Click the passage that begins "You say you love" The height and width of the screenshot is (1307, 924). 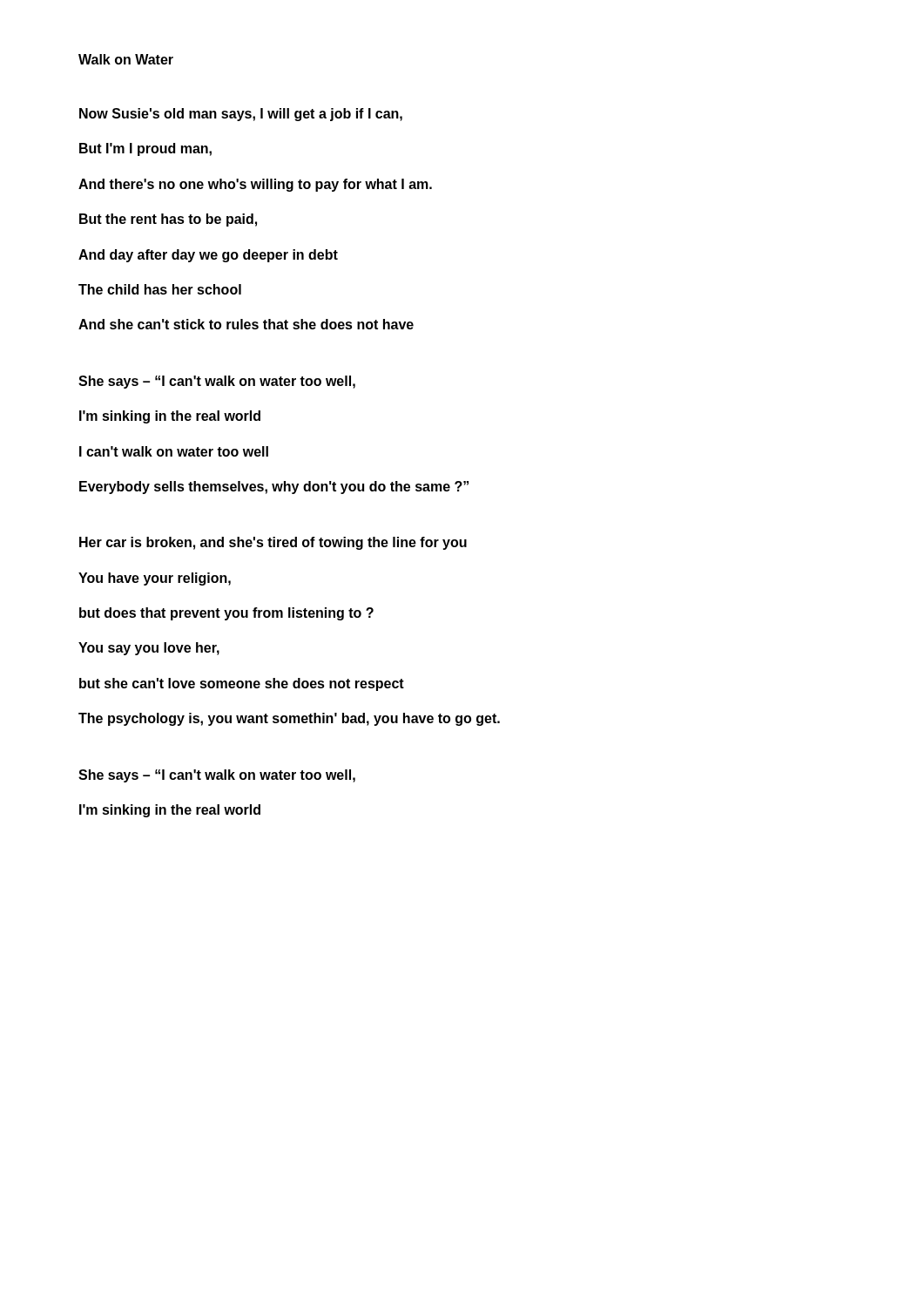pos(149,648)
